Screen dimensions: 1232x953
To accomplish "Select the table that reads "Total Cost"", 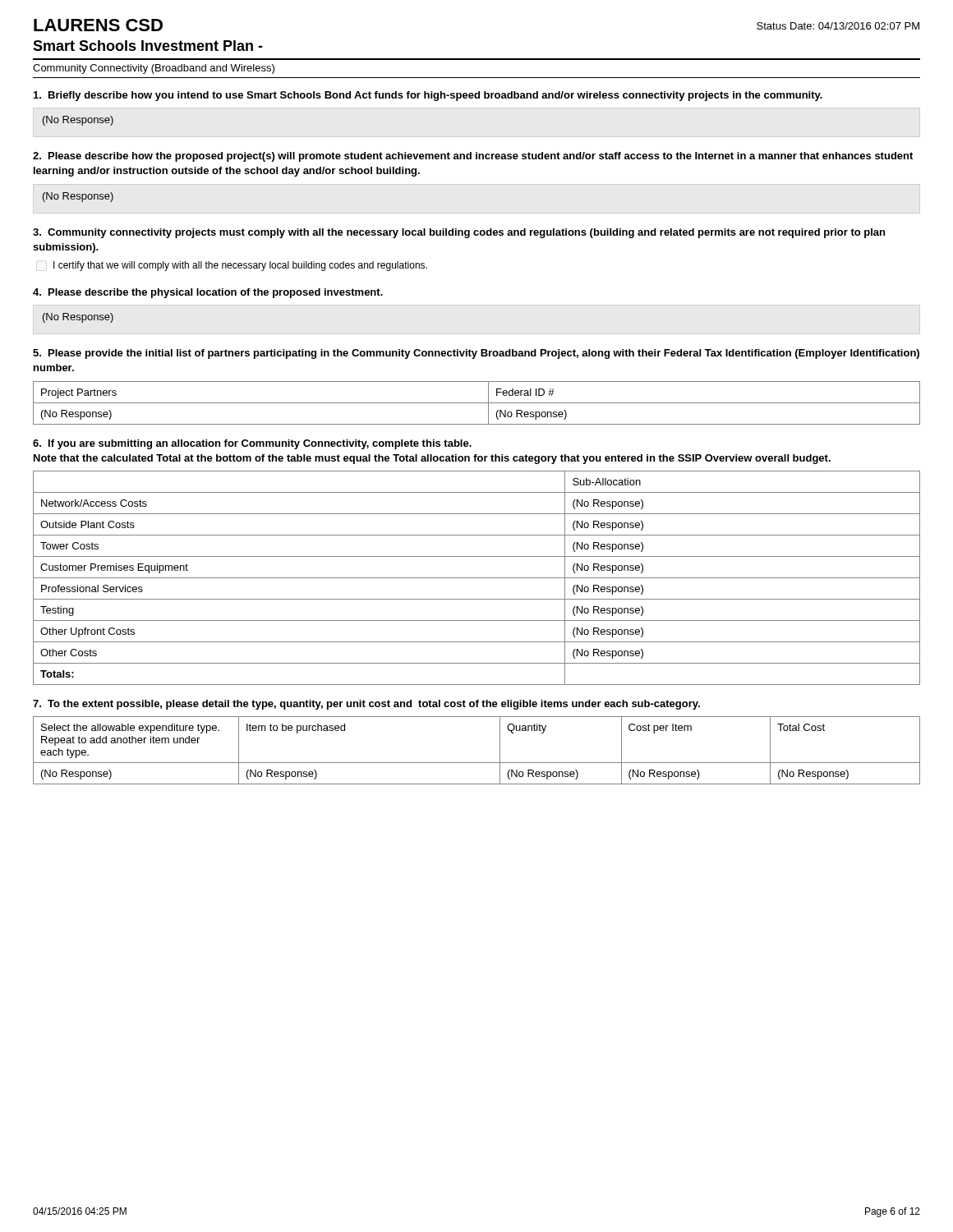I will (476, 750).
